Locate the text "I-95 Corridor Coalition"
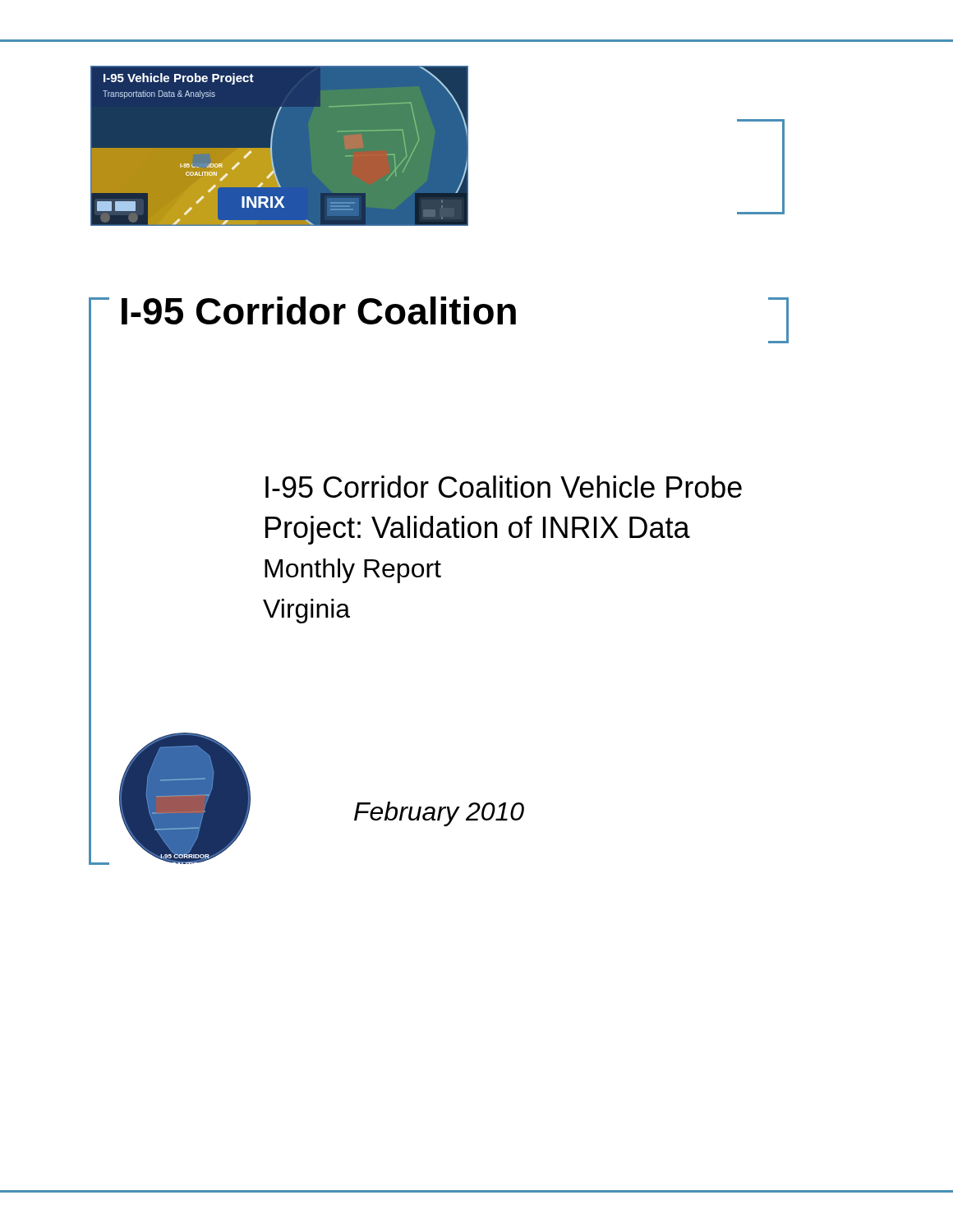This screenshot has height=1232, width=953. tap(319, 311)
